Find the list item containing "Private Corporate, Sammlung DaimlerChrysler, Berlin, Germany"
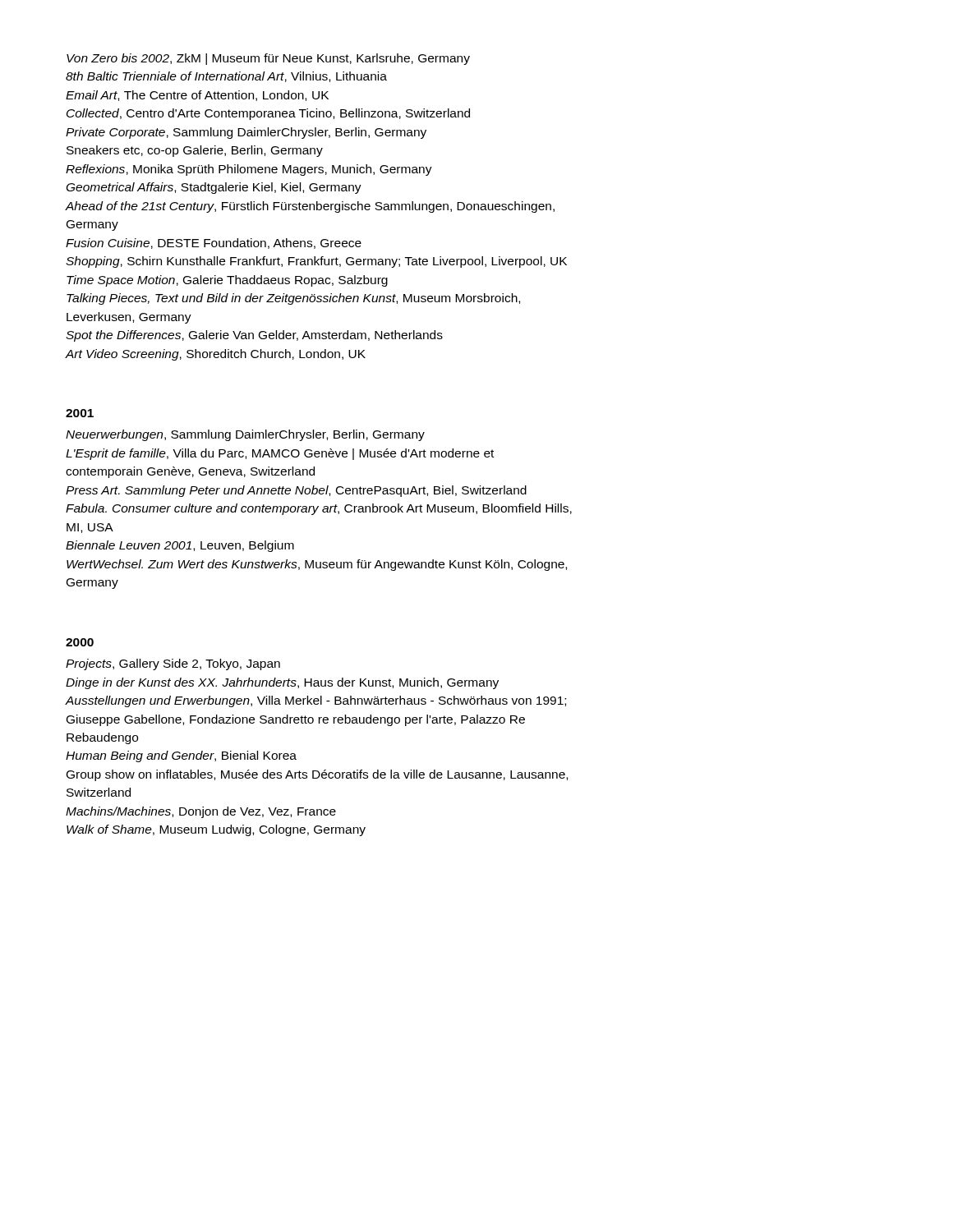Screen dimensions: 1232x953 246,133
